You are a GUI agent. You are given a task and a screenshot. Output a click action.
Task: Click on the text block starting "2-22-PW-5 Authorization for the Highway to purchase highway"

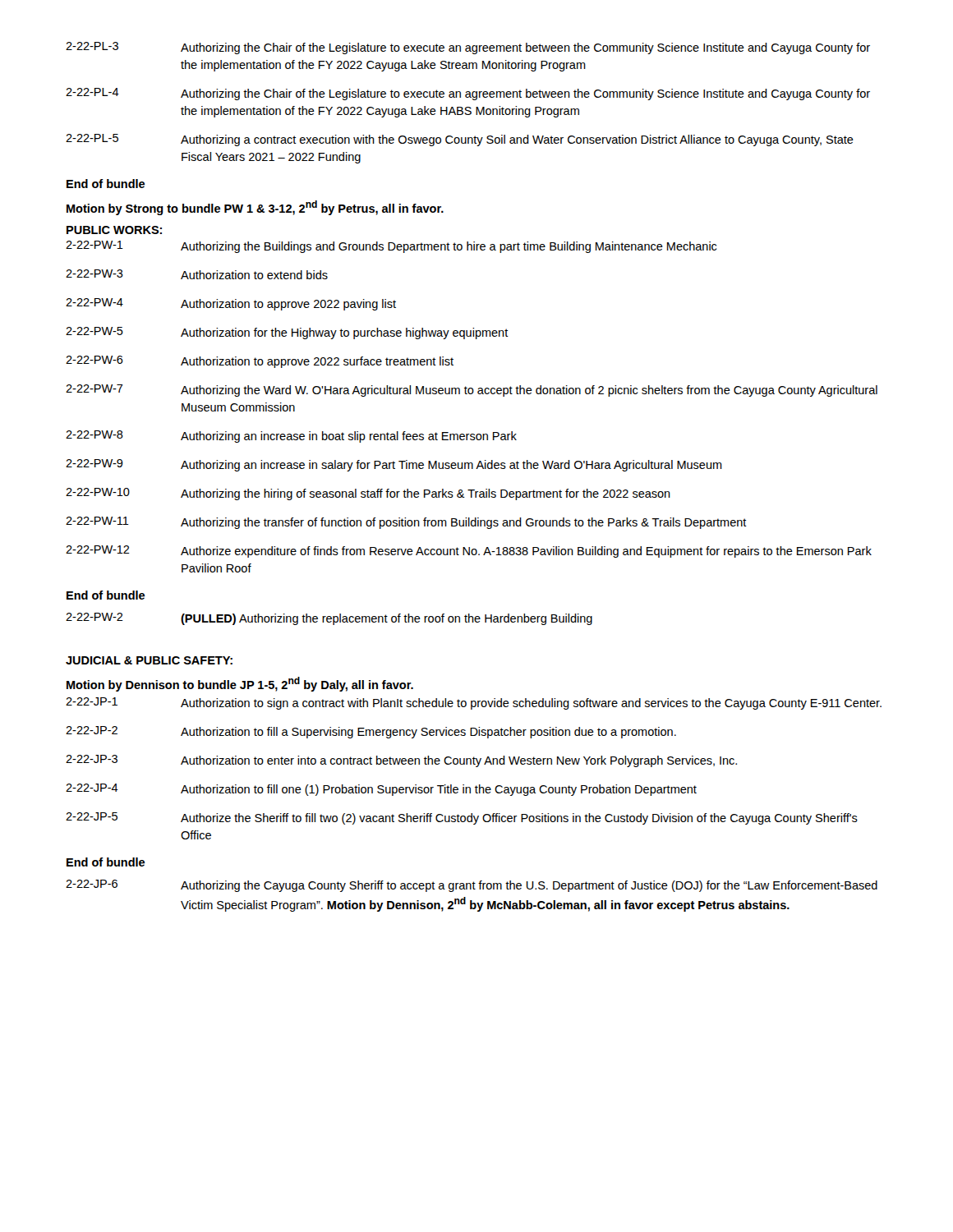[x=476, y=333]
